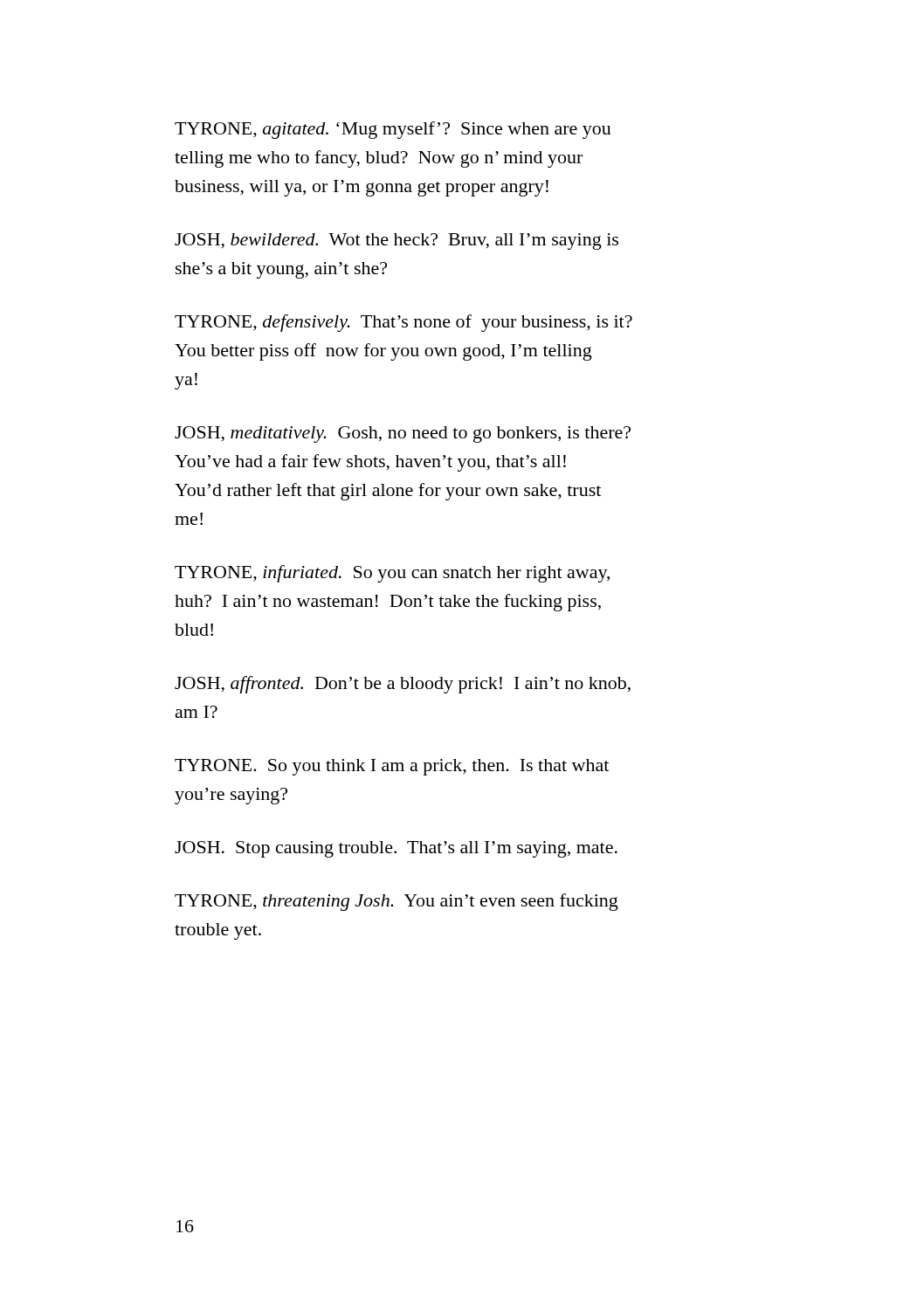Where is the passage that starts "TYRONE, defensively. That’s none of your business, is"?

[x=493, y=350]
